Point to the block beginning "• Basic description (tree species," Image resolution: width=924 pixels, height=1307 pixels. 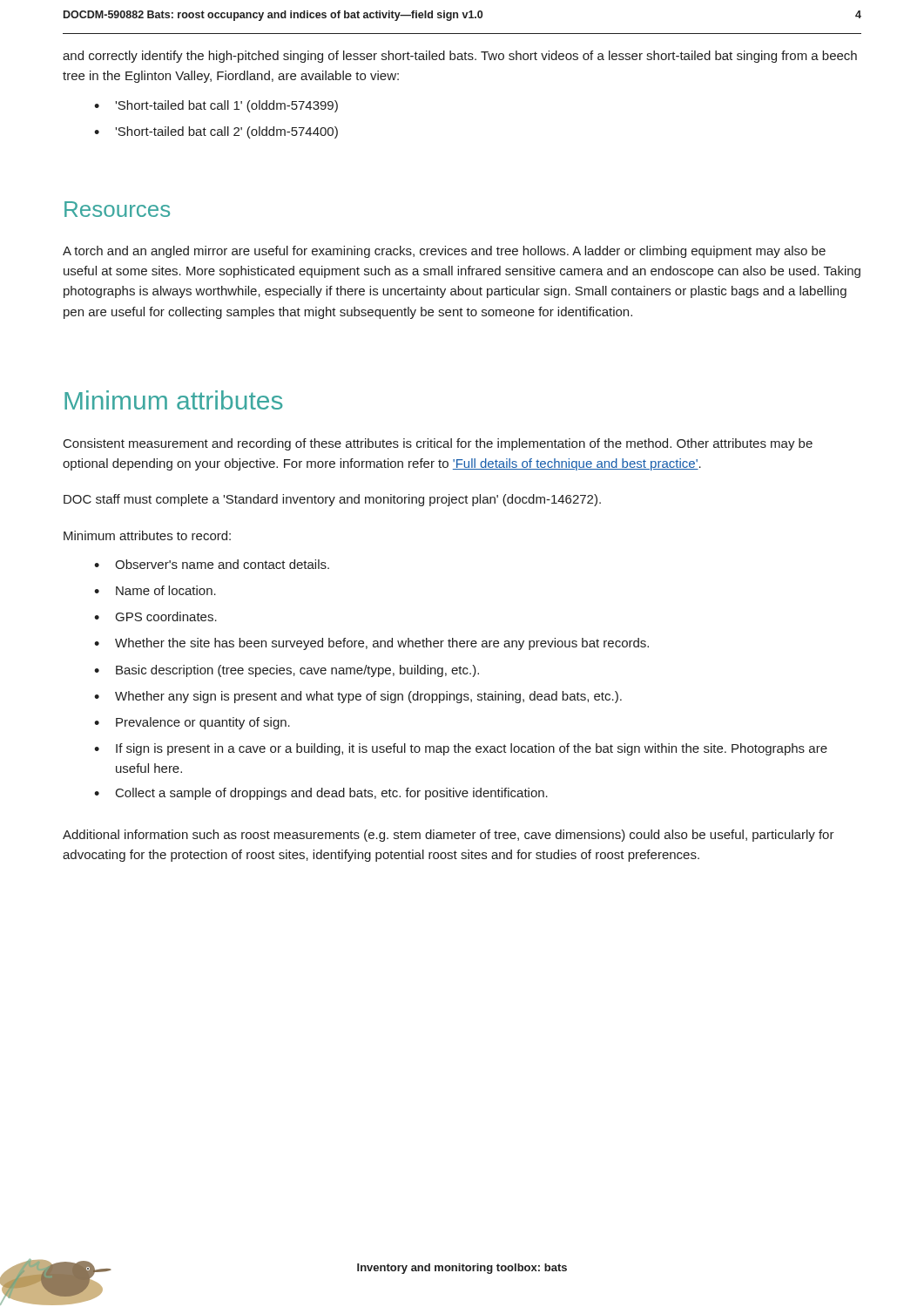287,671
